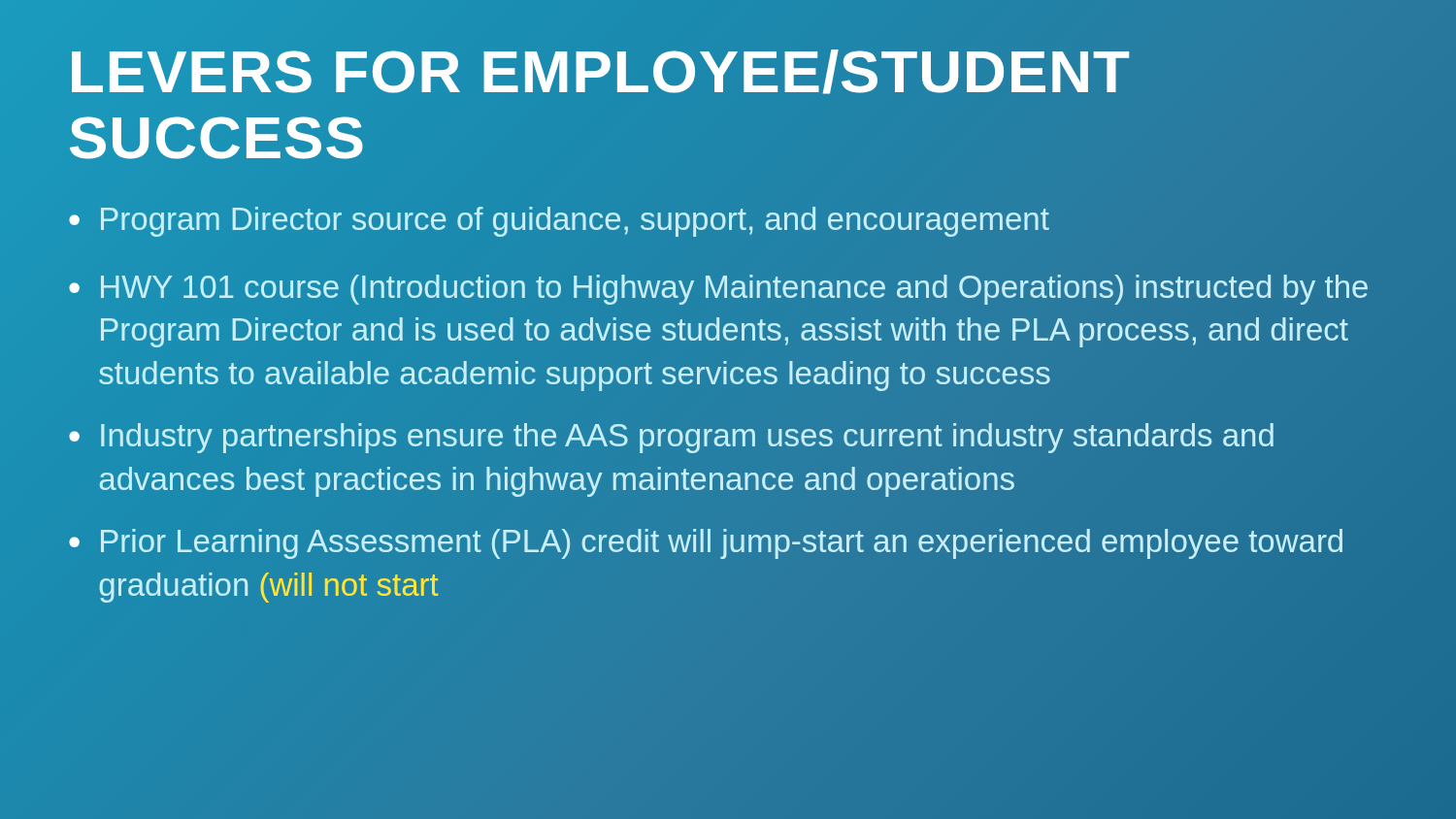Click where it says "LEVERS FOR EMPLOYEE/STUDENT SUCCESS"
Image resolution: width=1456 pixels, height=819 pixels.
point(599,105)
